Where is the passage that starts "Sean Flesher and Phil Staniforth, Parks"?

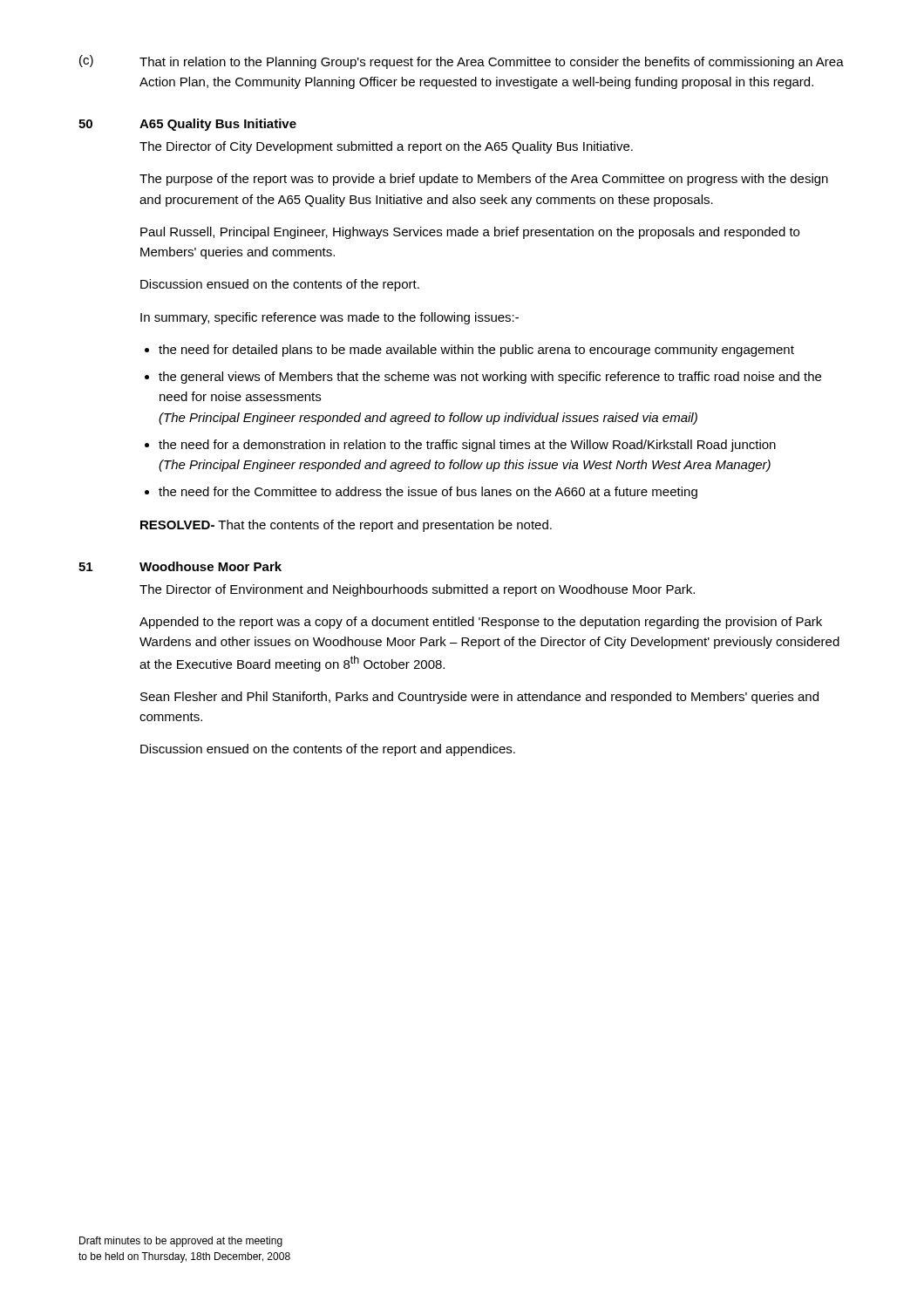point(479,706)
